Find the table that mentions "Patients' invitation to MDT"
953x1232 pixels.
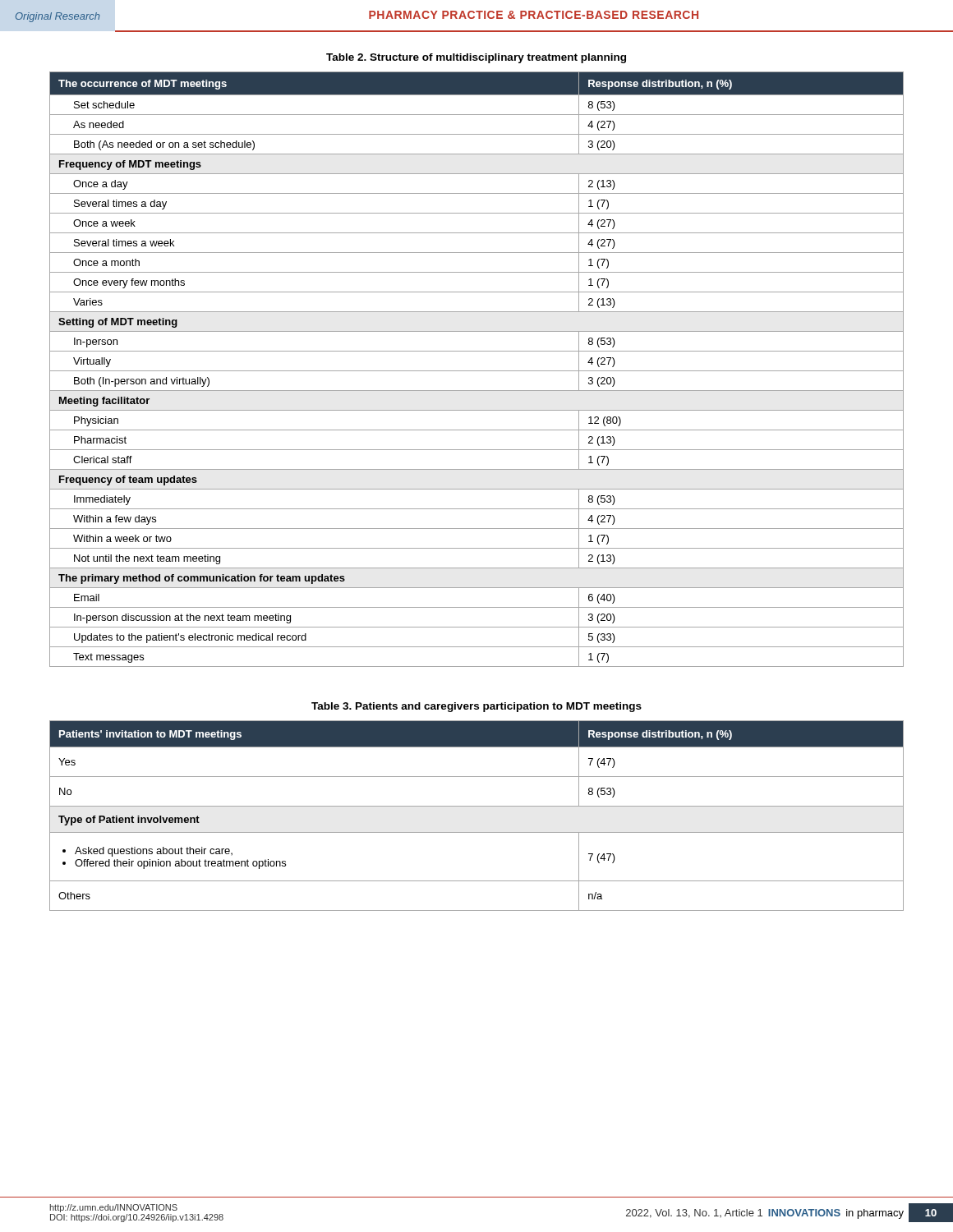point(476,816)
